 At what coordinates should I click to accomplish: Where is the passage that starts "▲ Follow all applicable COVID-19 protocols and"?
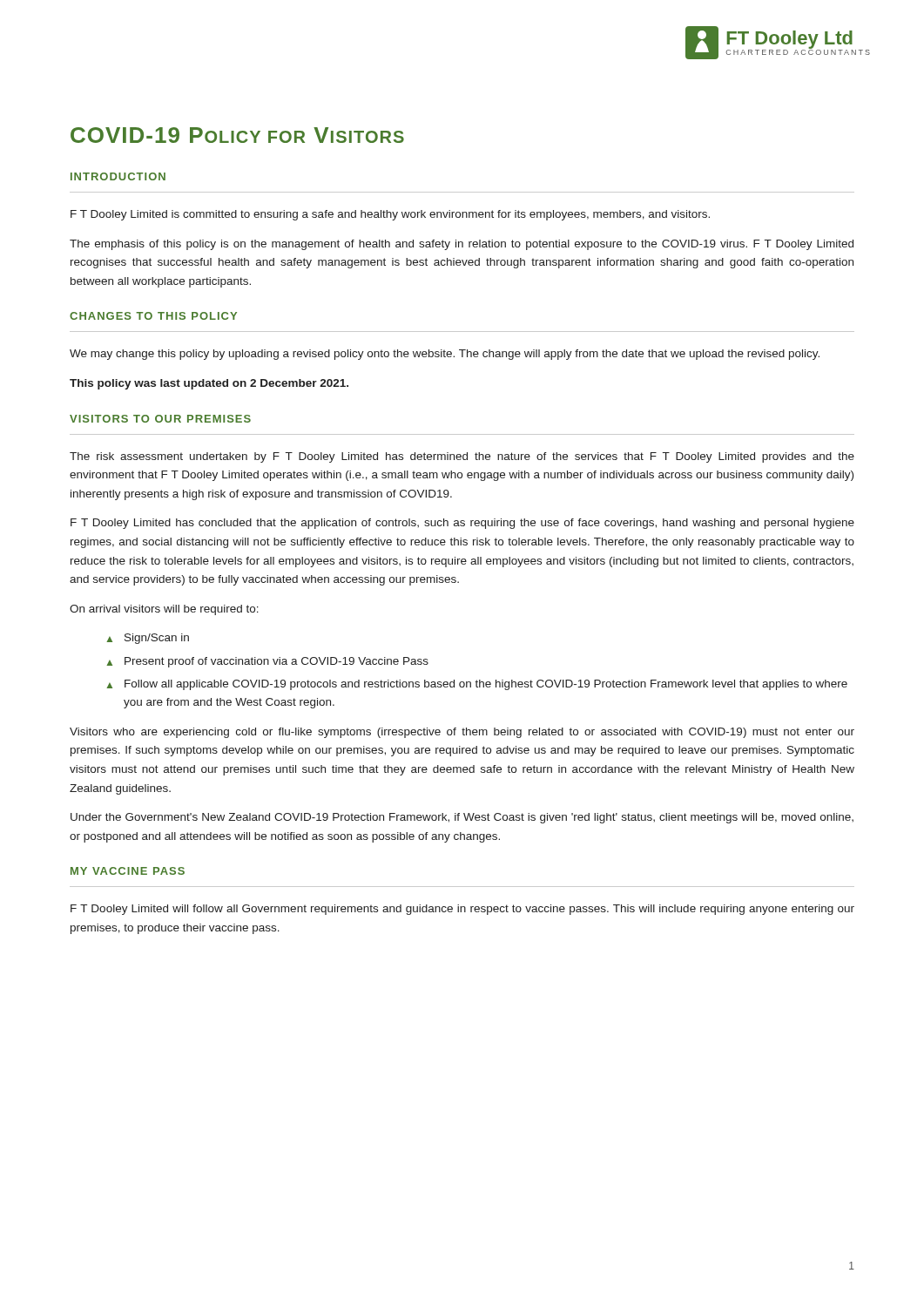[x=479, y=693]
